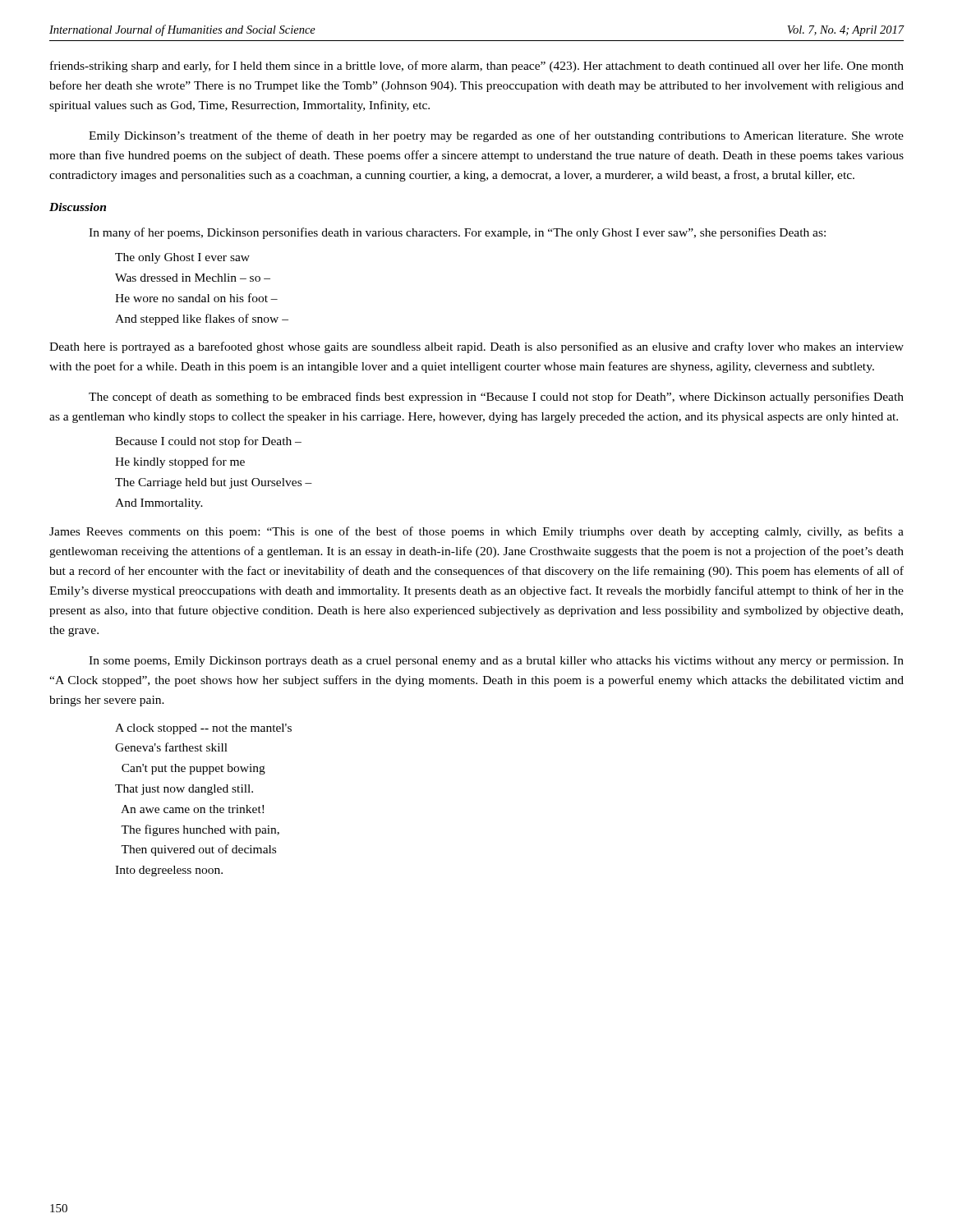Select the text block that reads "In some poems, Emily Dickinson portrays"

(476, 680)
